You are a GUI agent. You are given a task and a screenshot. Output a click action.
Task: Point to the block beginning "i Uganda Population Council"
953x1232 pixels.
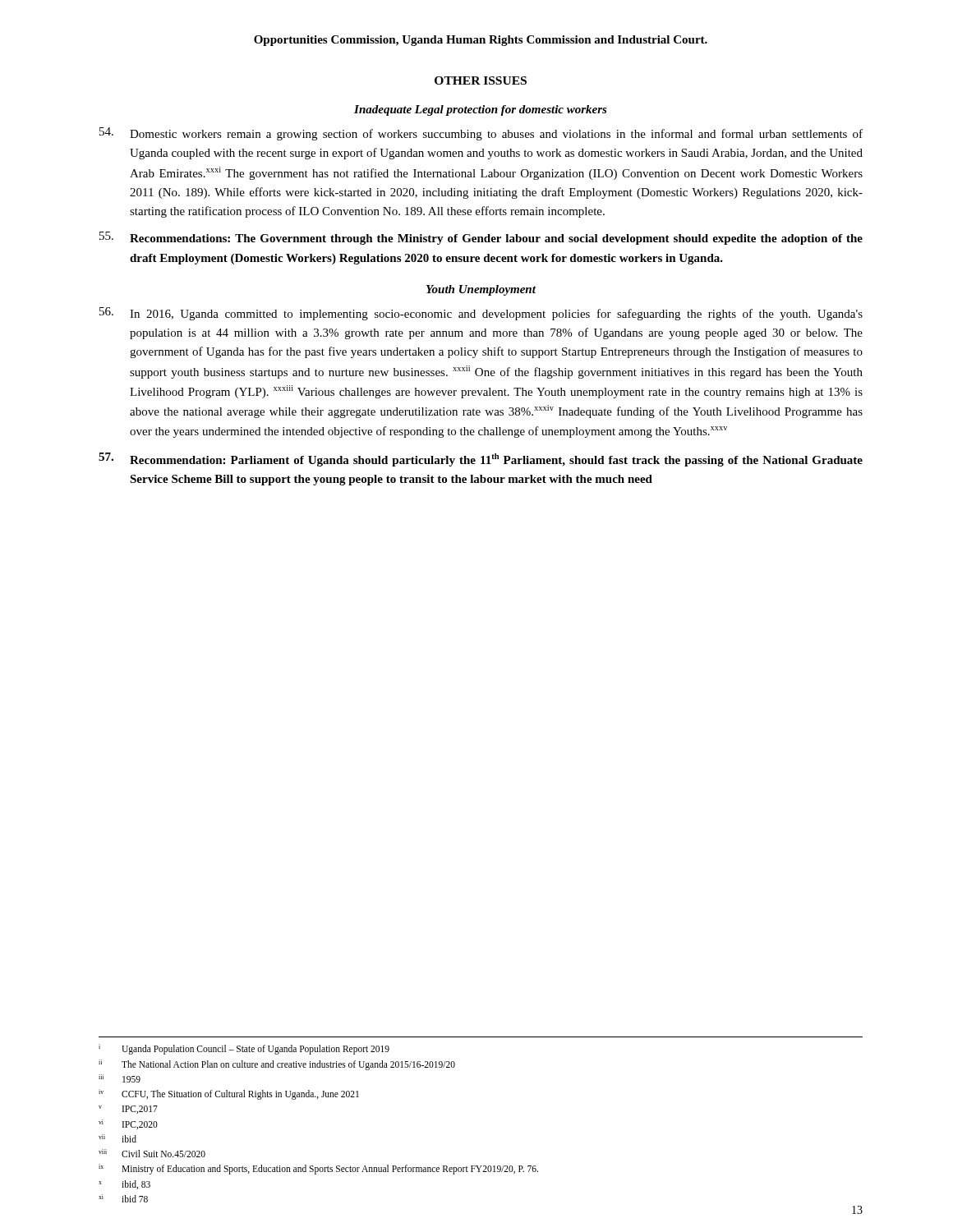click(244, 1049)
